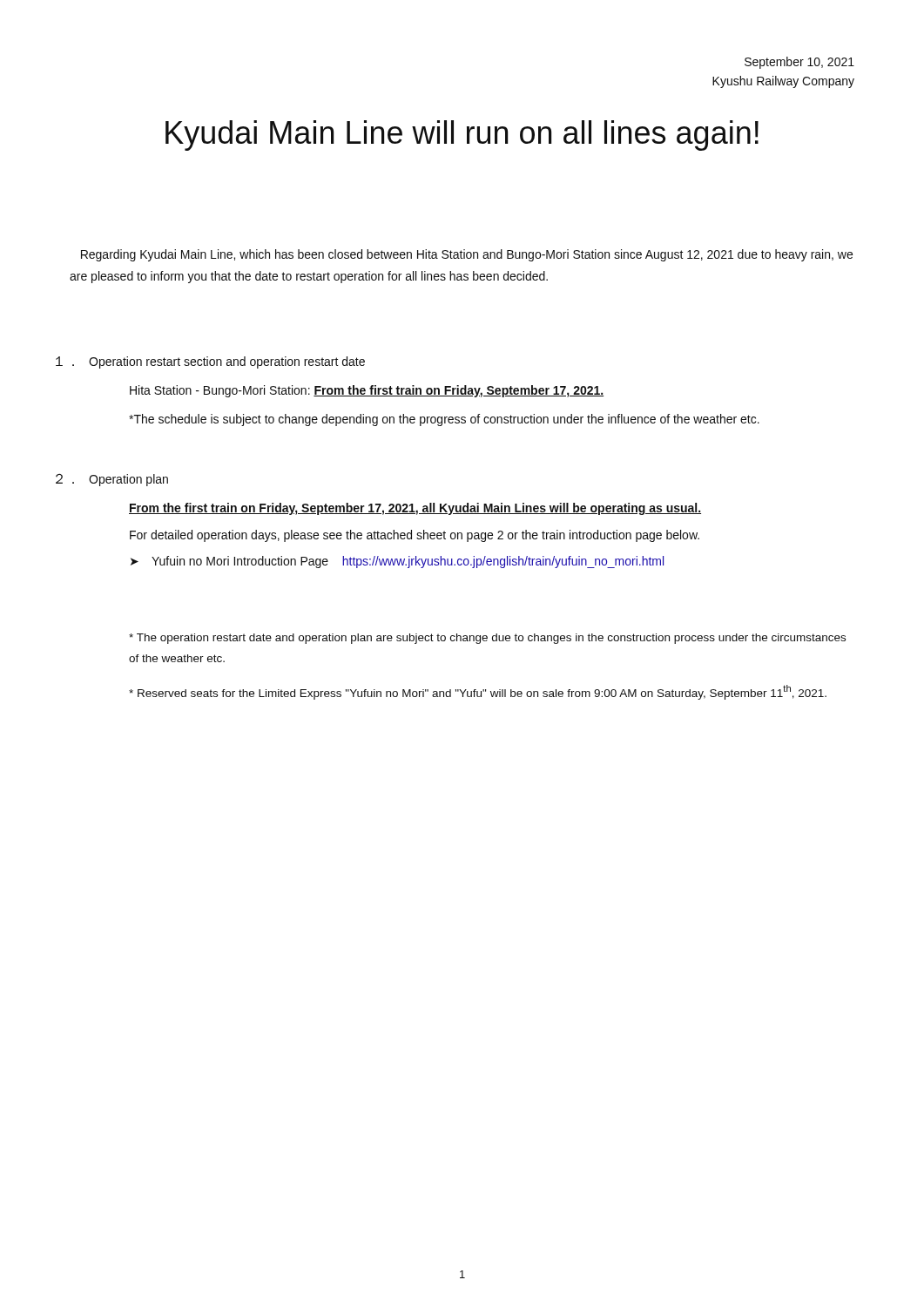Screen dimensions: 1307x924
Task: Point to the block beginning "From the first train"
Action: coord(415,508)
